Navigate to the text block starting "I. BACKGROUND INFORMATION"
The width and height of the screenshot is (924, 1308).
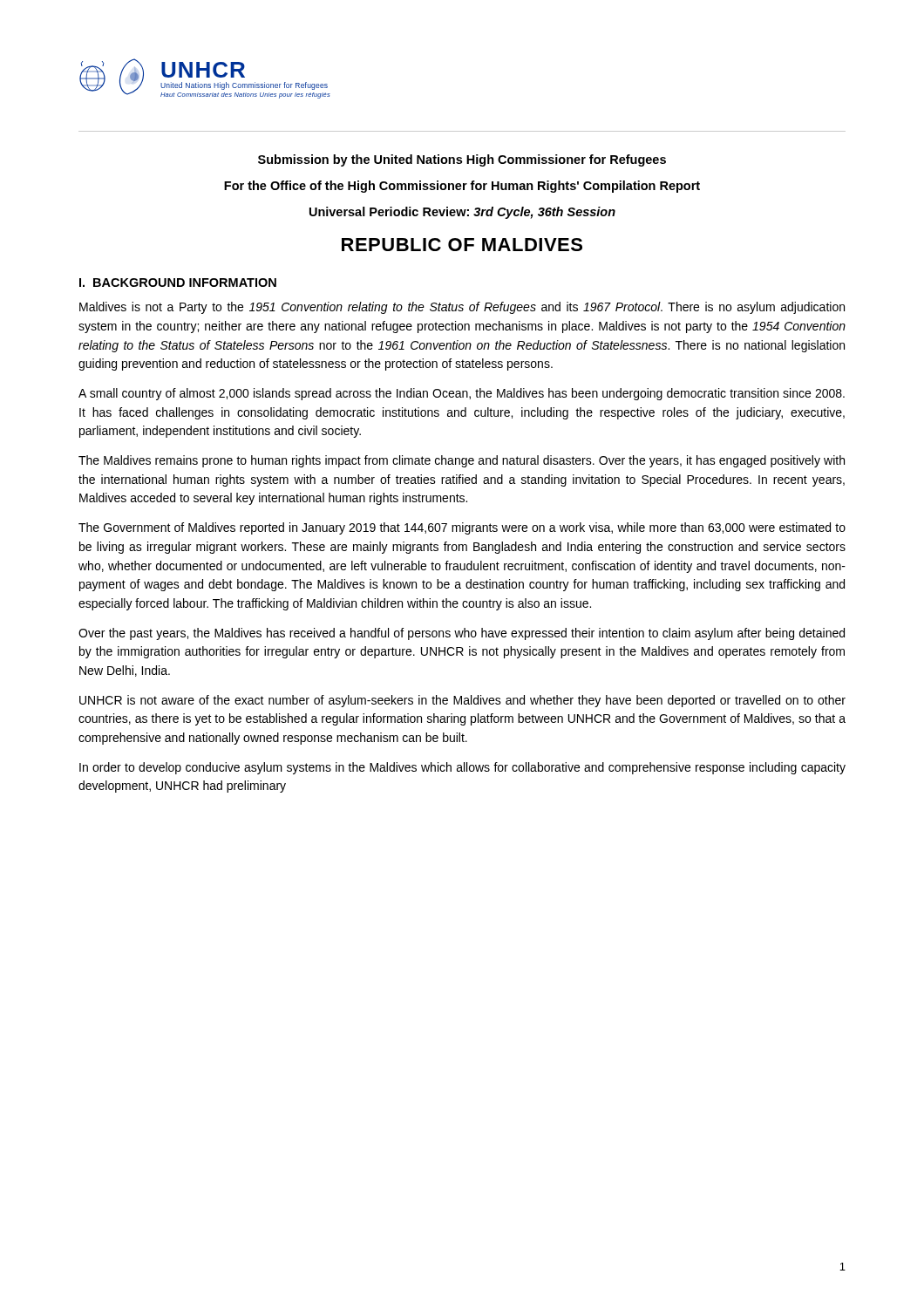click(178, 283)
